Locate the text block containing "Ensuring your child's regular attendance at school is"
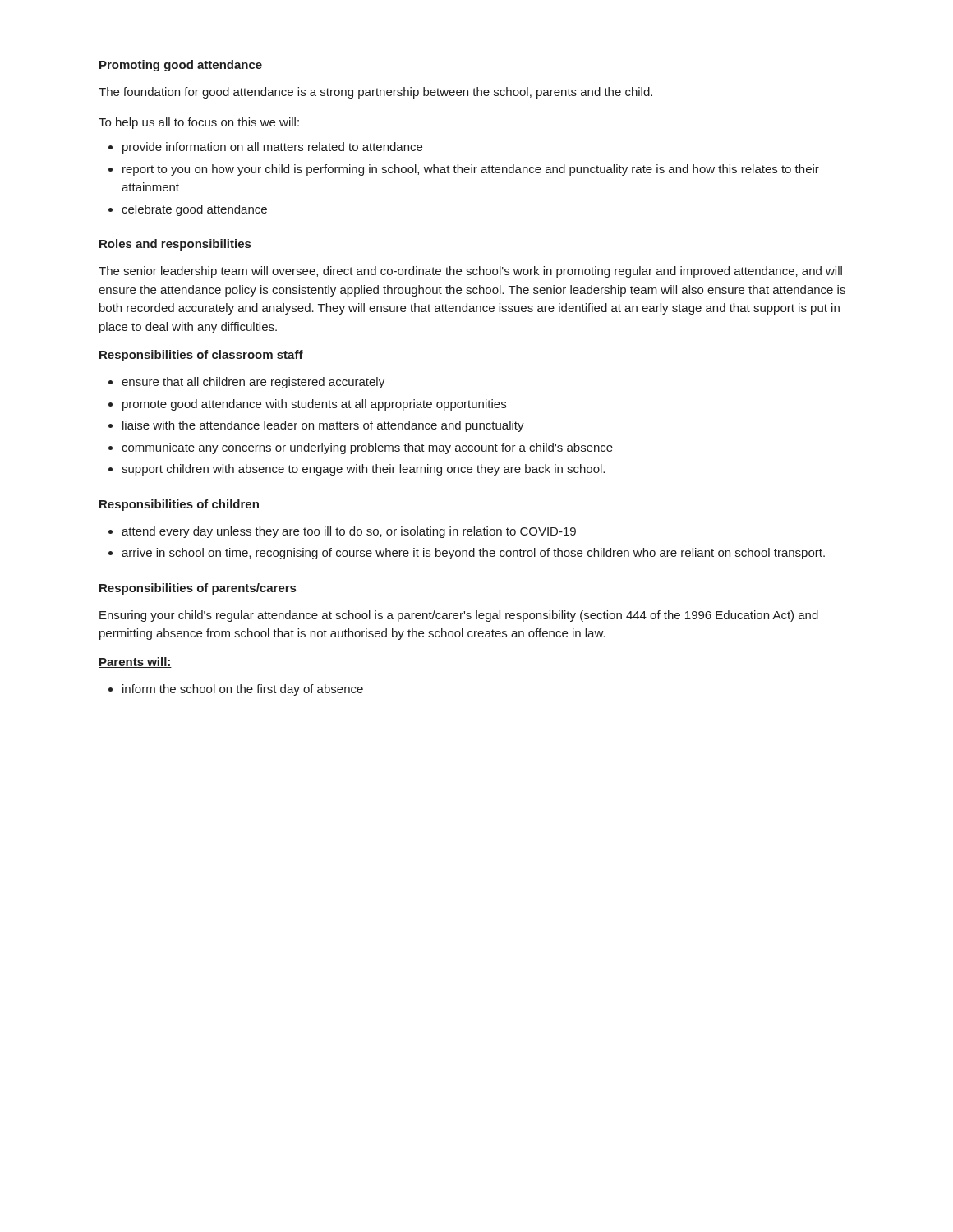Viewport: 953px width, 1232px height. [x=458, y=624]
